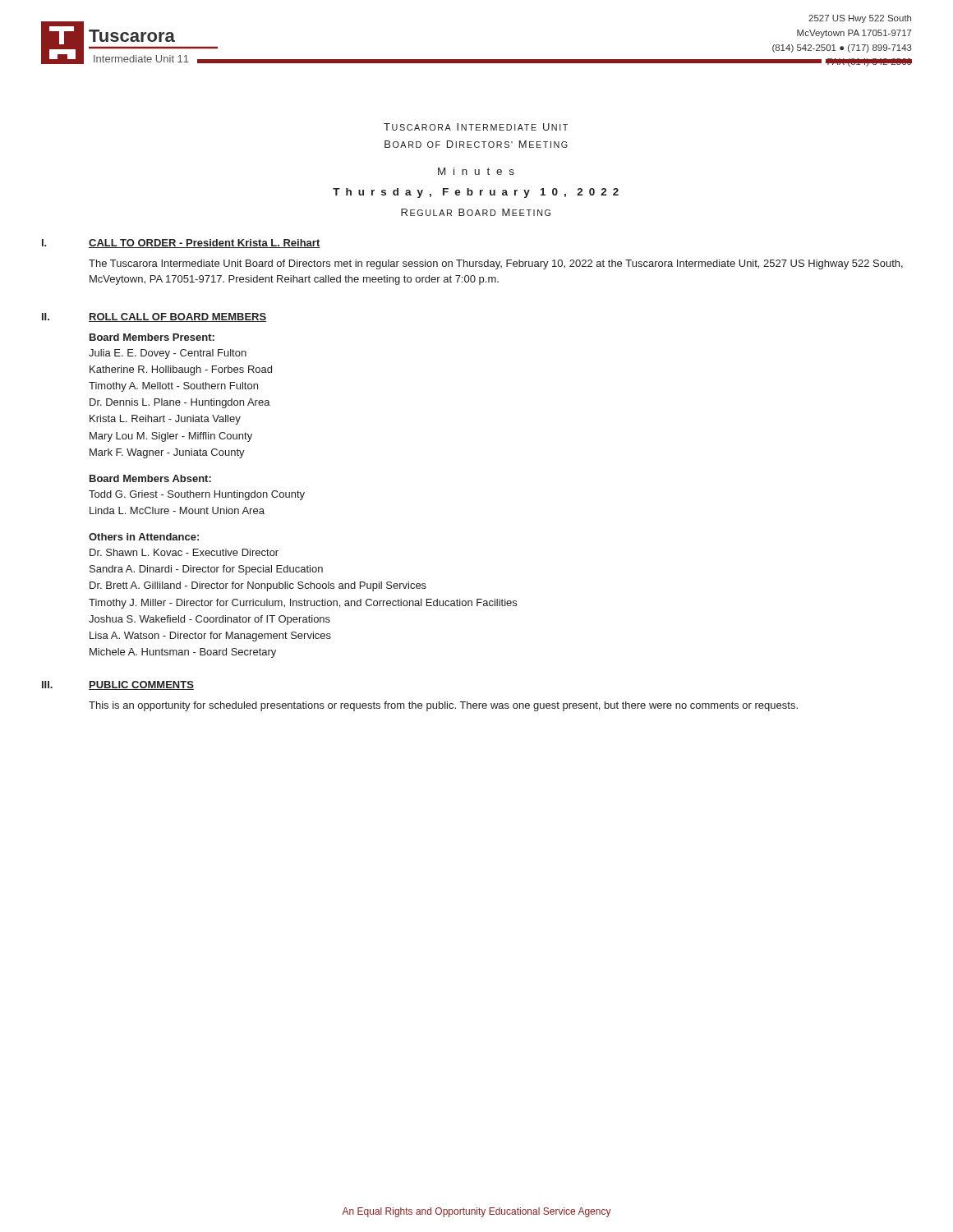Where does it say "REGULAR BOARD MEETING"?
The height and width of the screenshot is (1232, 953).
(476, 212)
